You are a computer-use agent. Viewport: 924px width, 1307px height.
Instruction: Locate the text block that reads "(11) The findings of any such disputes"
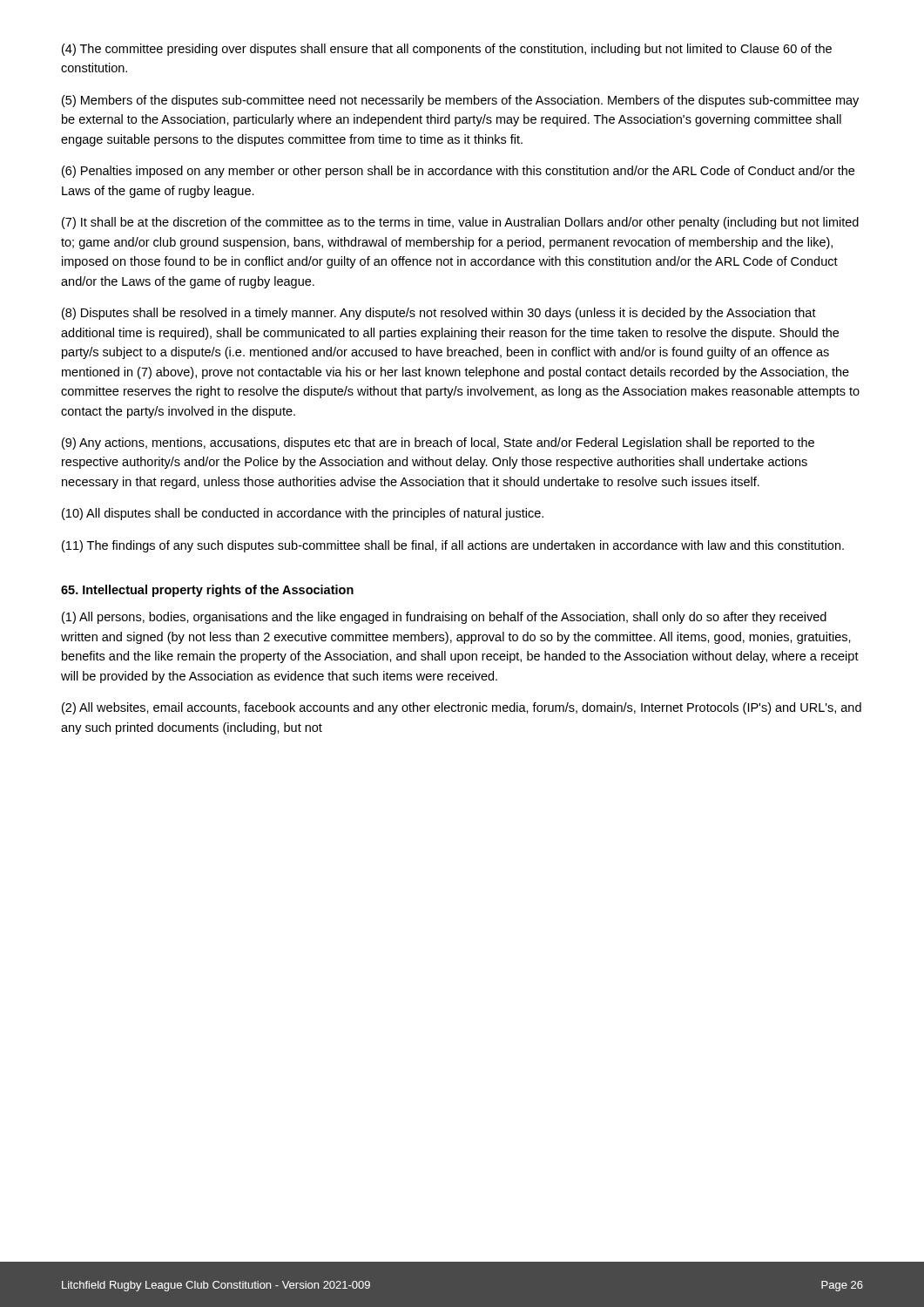point(453,545)
